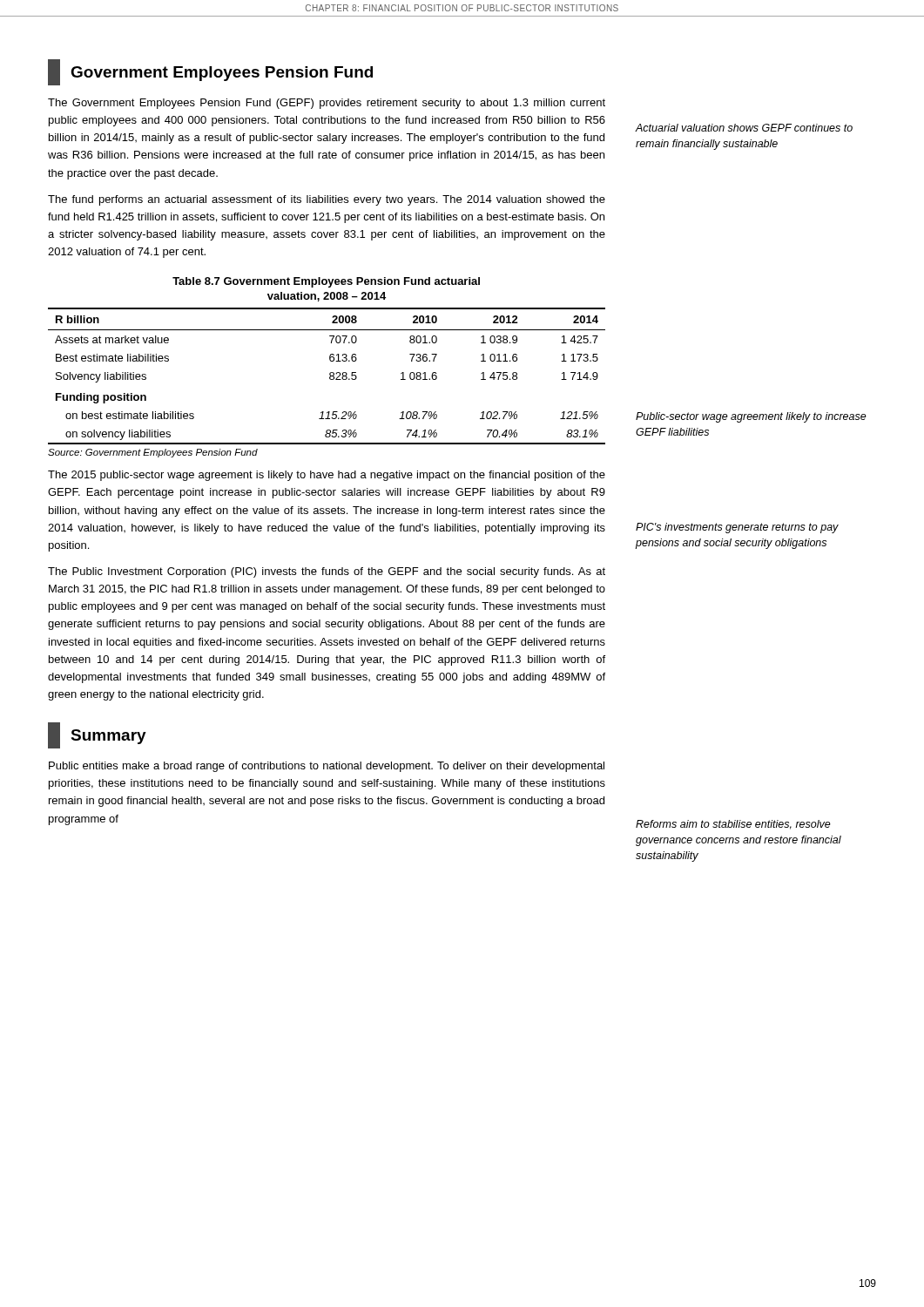Screen dimensions: 1307x924
Task: Find the block on this page that starts "The Government Employees Pension Fund (GEPF) provides"
Action: 327,137
